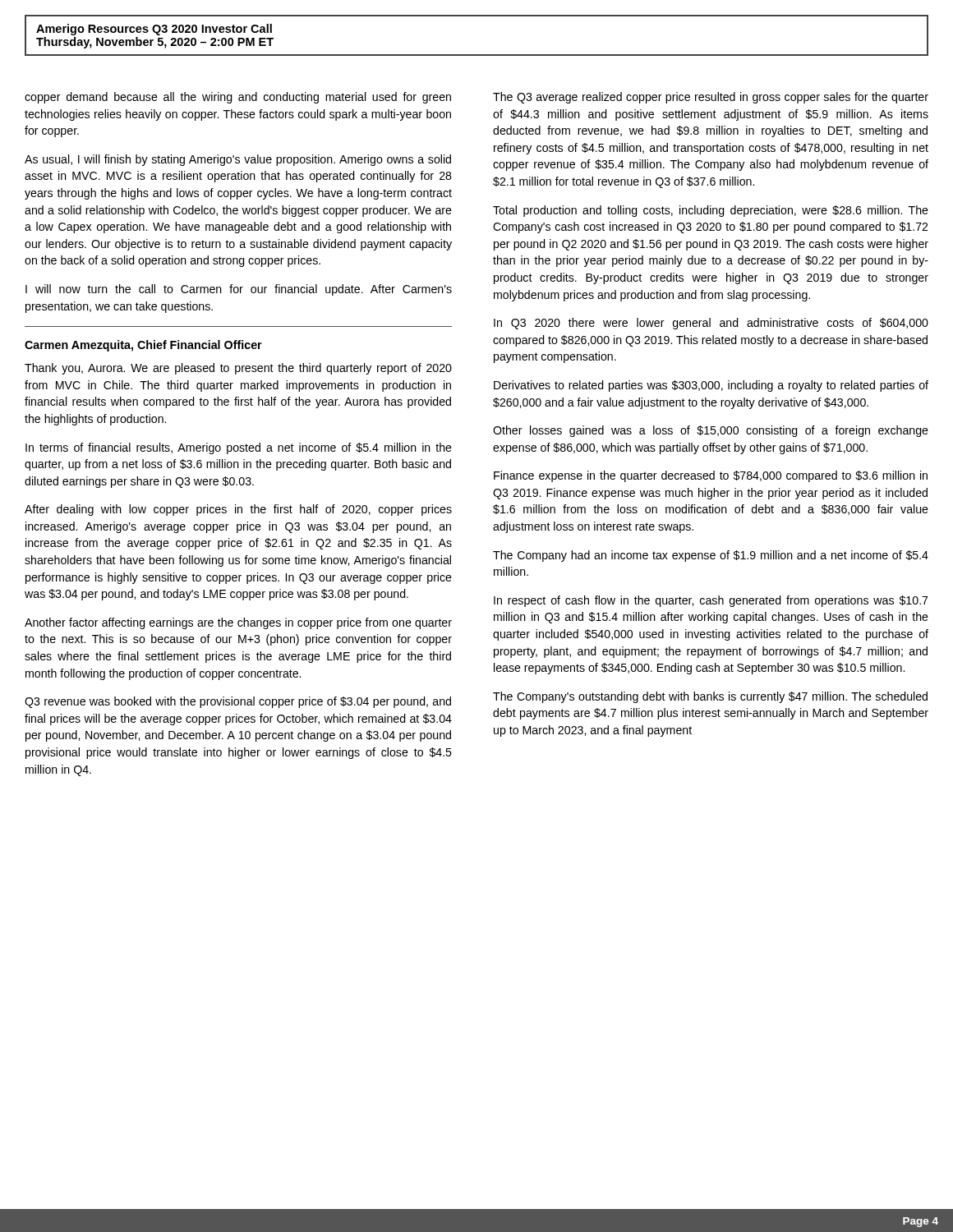This screenshot has height=1232, width=953.
Task: Locate the text block that reads "In terms of financial results, Amerigo posted"
Action: 238,464
